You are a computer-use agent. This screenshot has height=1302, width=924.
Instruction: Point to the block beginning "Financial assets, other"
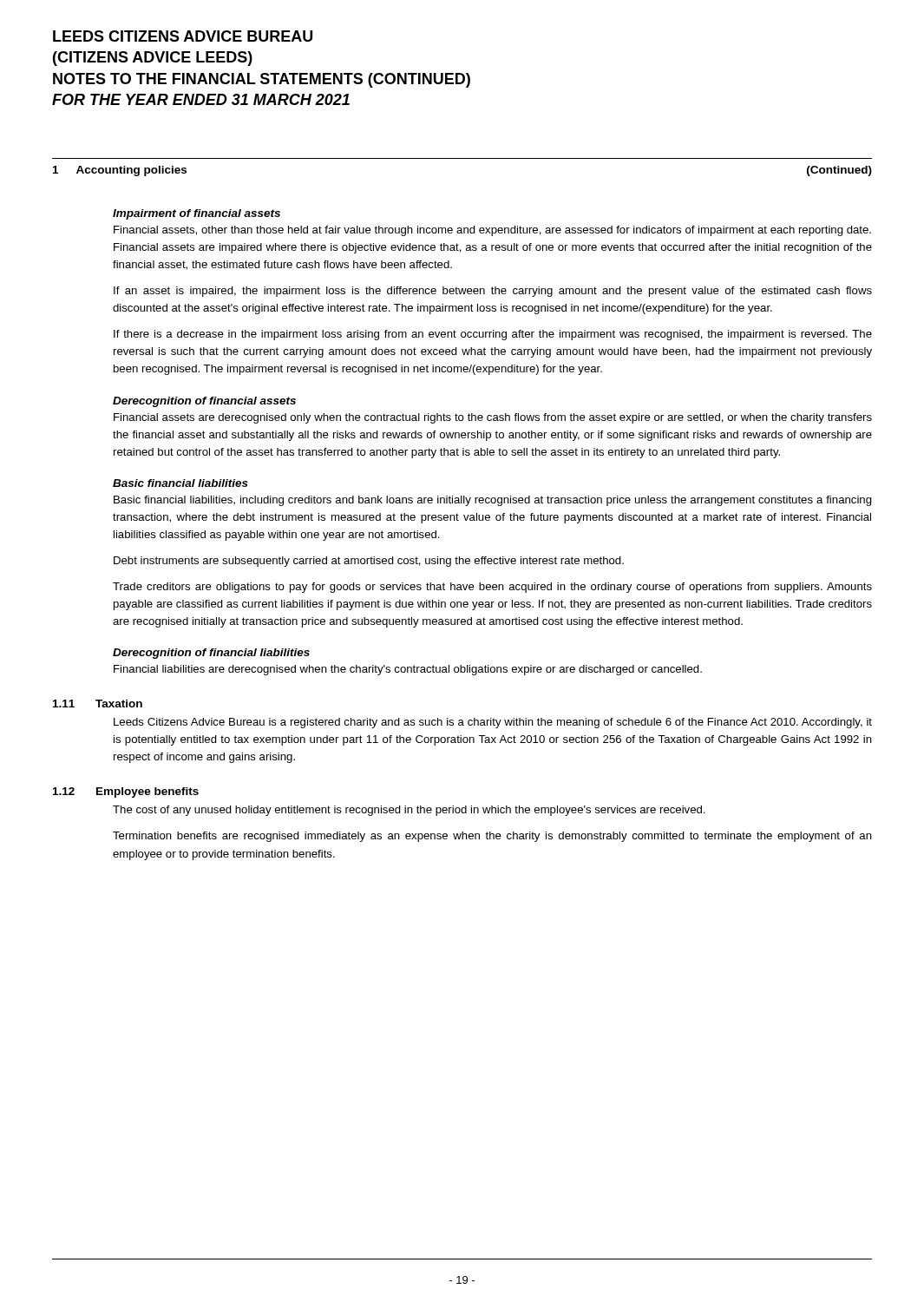tap(492, 247)
